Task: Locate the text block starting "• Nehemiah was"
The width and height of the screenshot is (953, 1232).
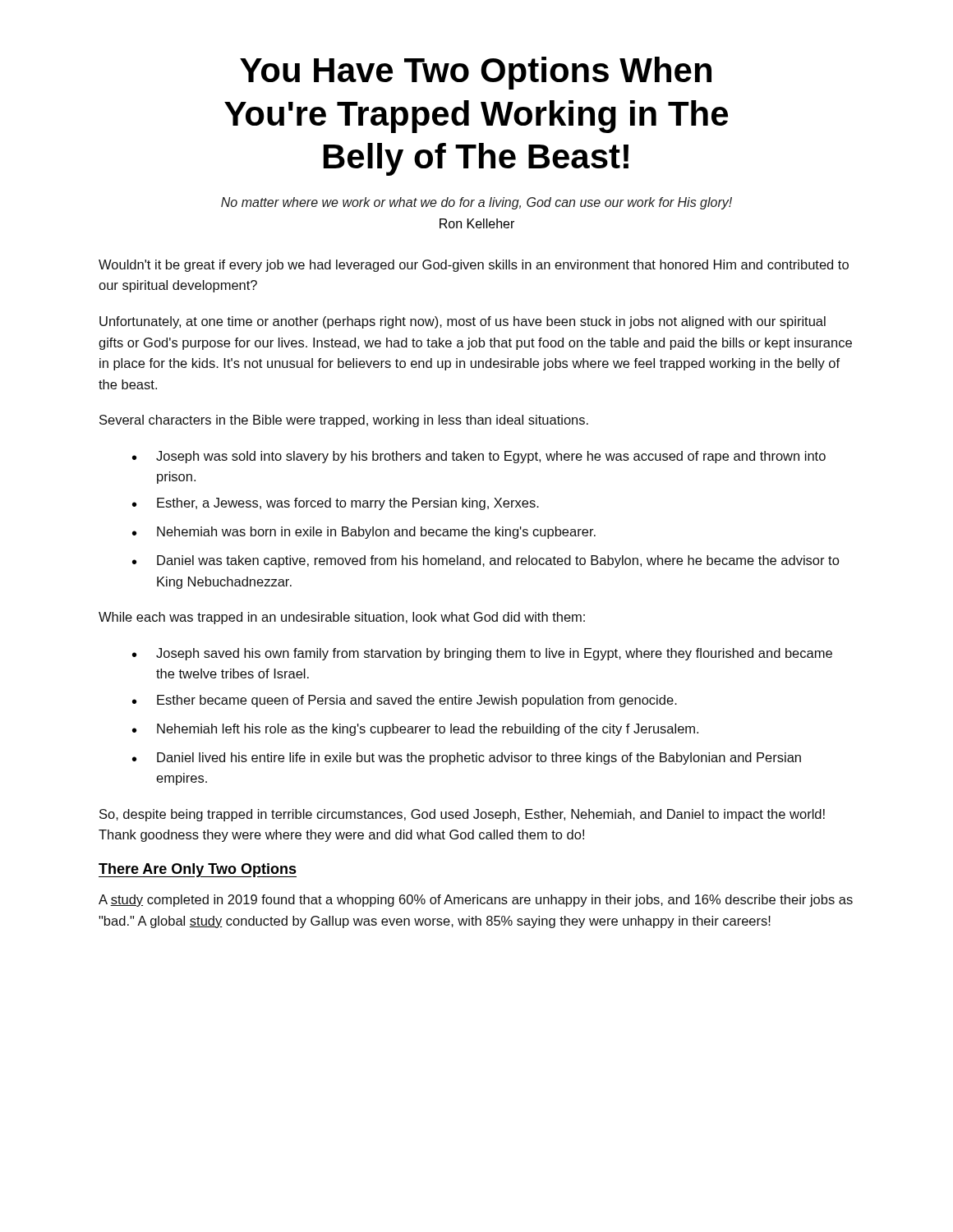Action: [x=364, y=533]
